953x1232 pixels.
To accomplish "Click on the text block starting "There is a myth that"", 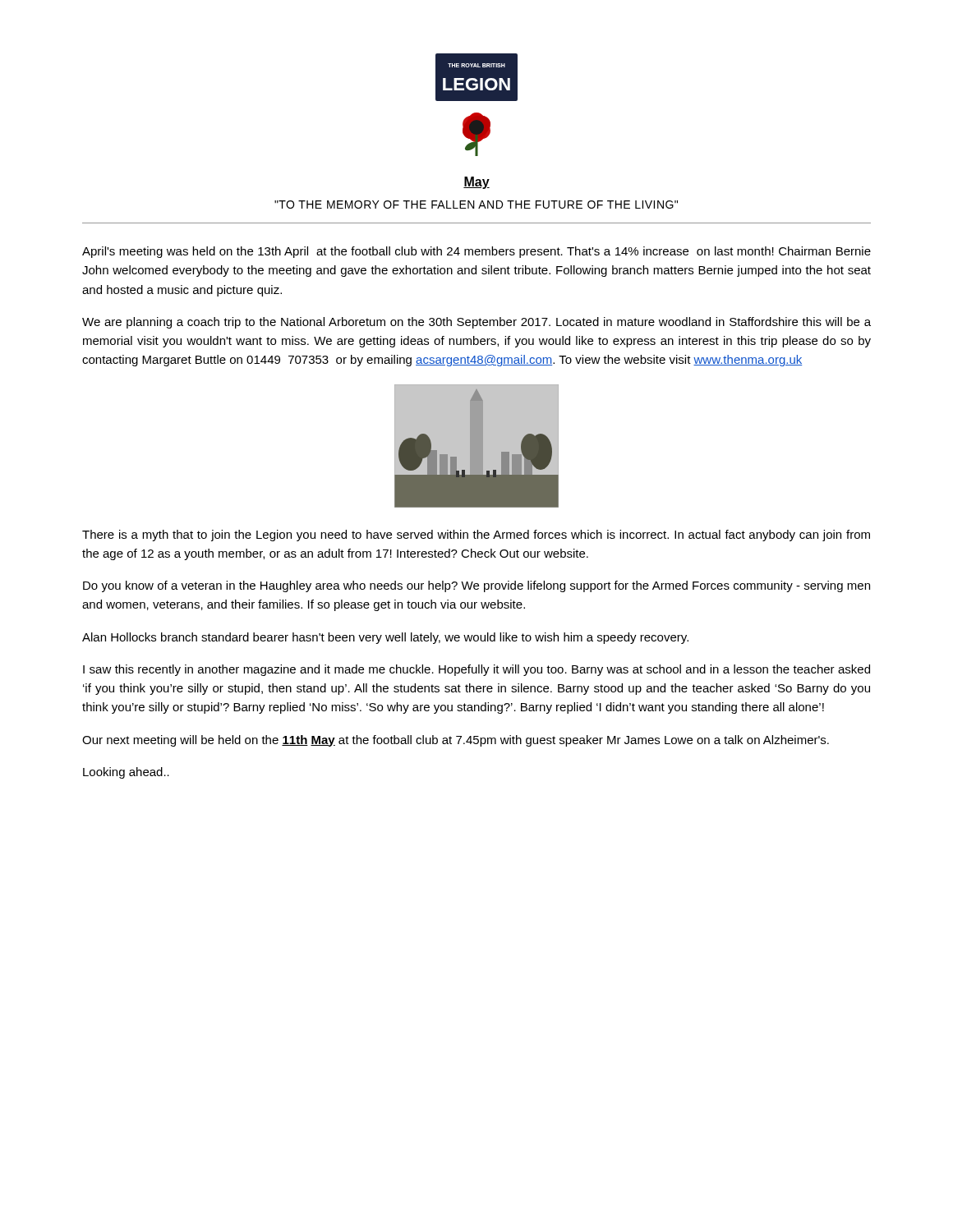I will (x=476, y=543).
